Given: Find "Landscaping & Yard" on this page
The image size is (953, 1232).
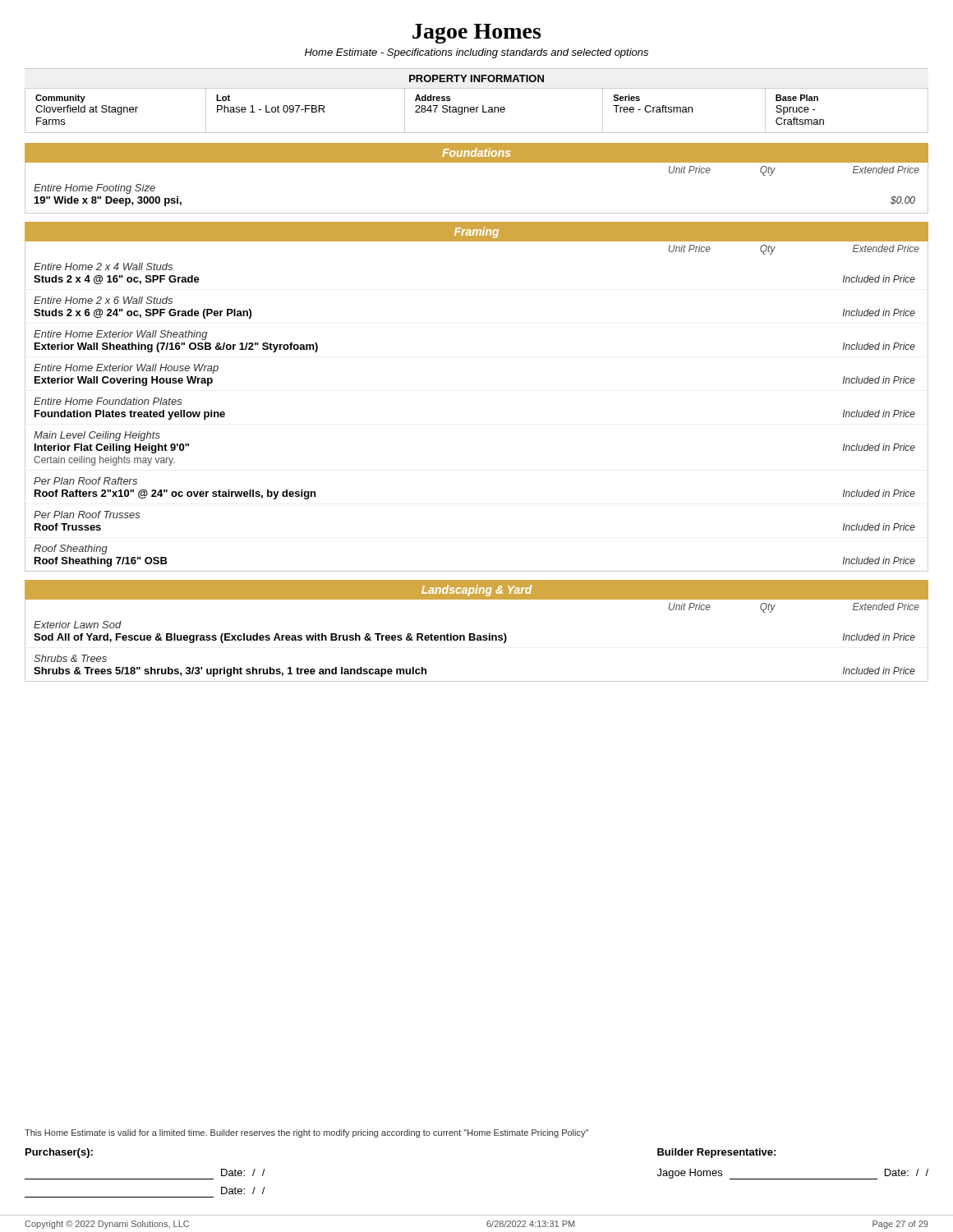Looking at the screenshot, I should [x=476, y=590].
